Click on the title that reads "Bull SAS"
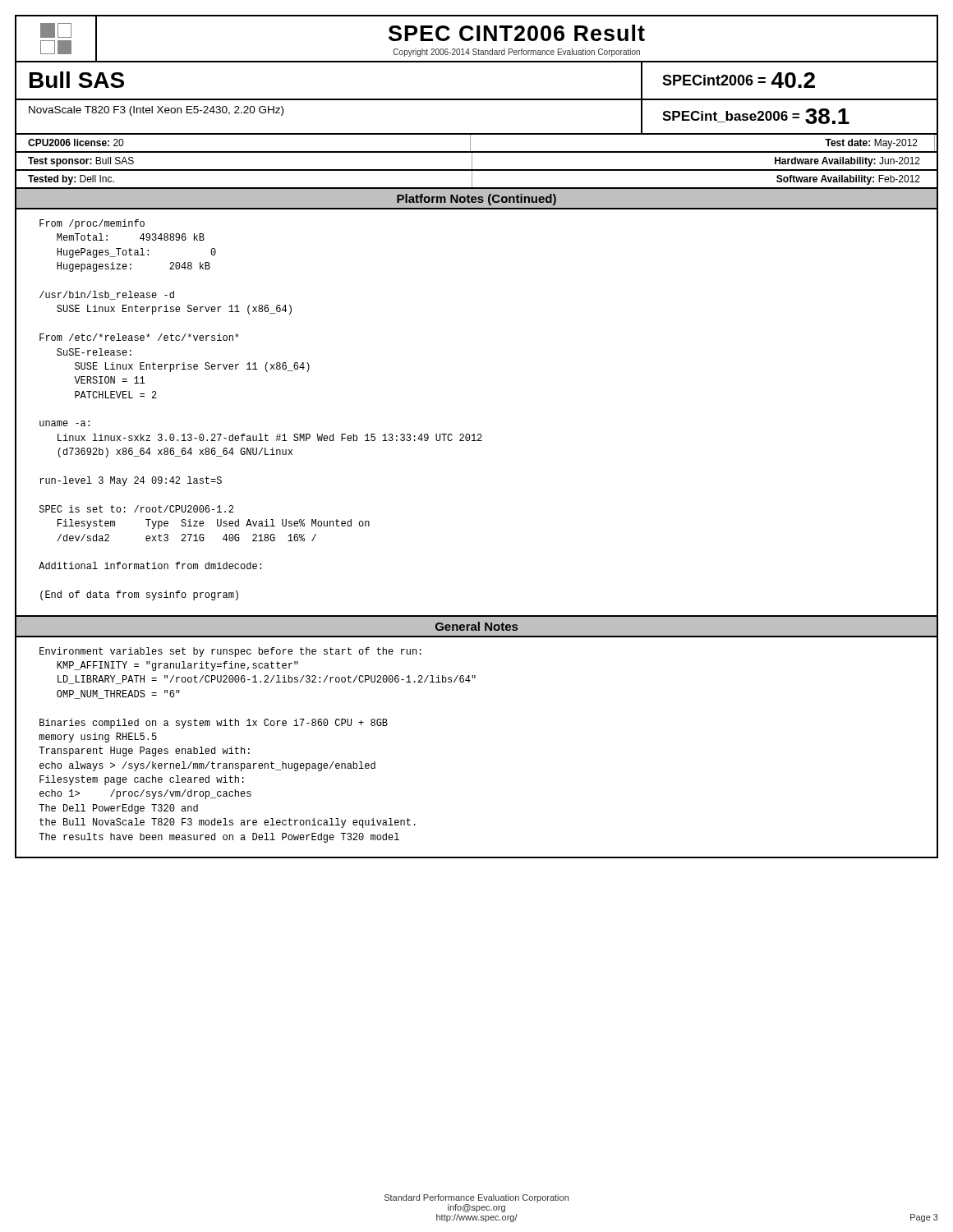953x1232 pixels. (76, 80)
